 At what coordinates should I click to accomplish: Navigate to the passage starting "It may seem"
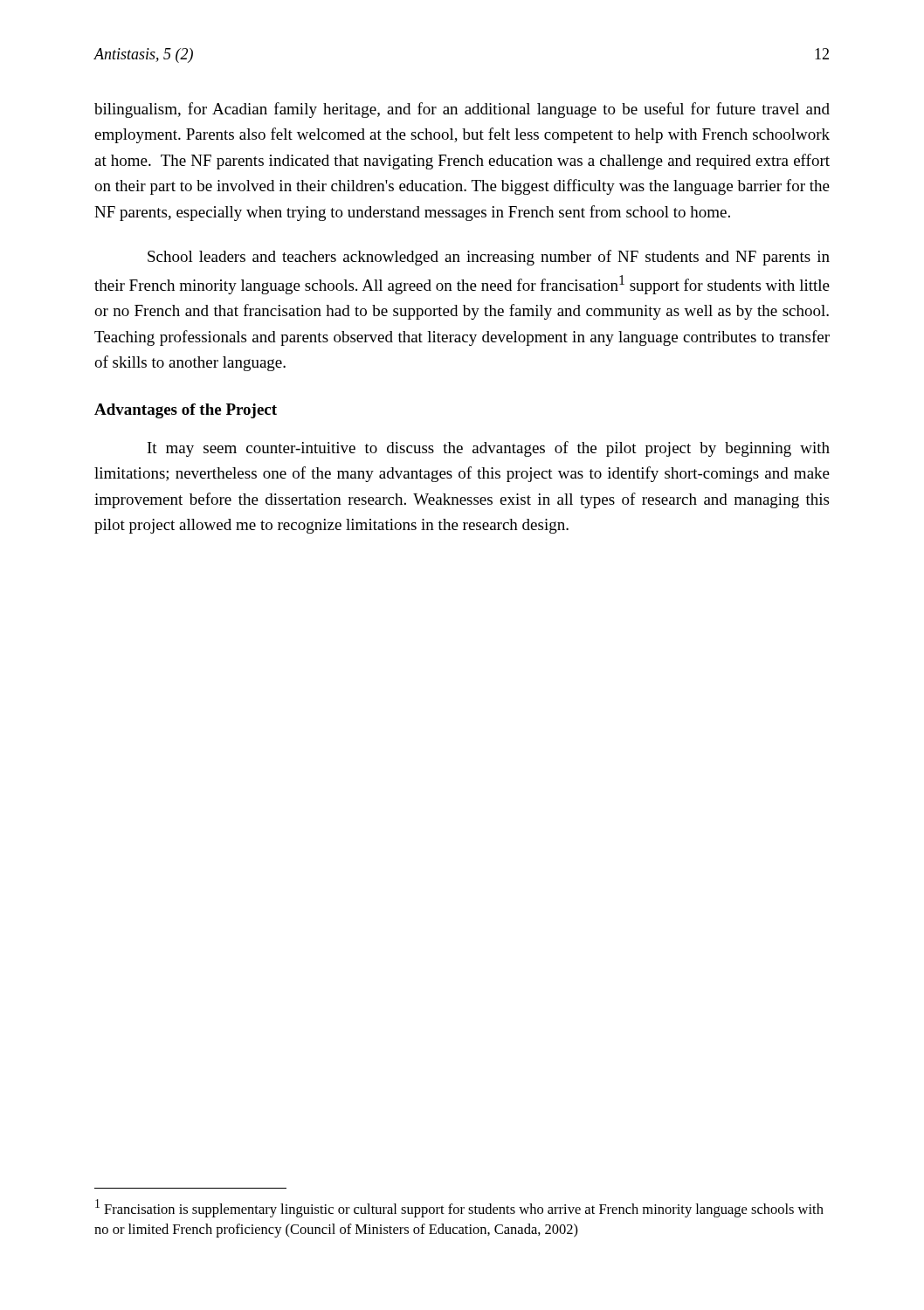(x=462, y=486)
